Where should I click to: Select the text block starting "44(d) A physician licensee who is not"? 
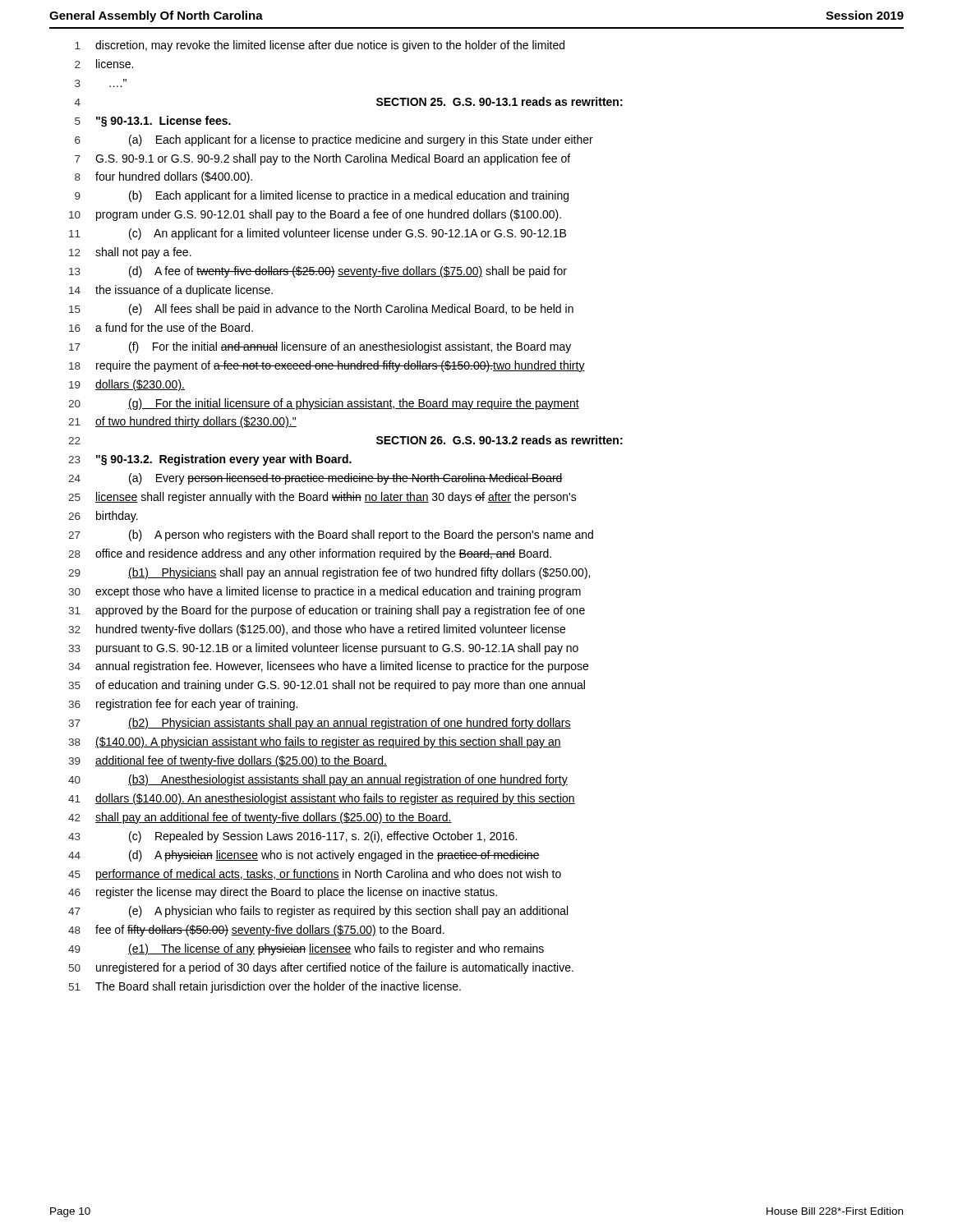[476, 874]
